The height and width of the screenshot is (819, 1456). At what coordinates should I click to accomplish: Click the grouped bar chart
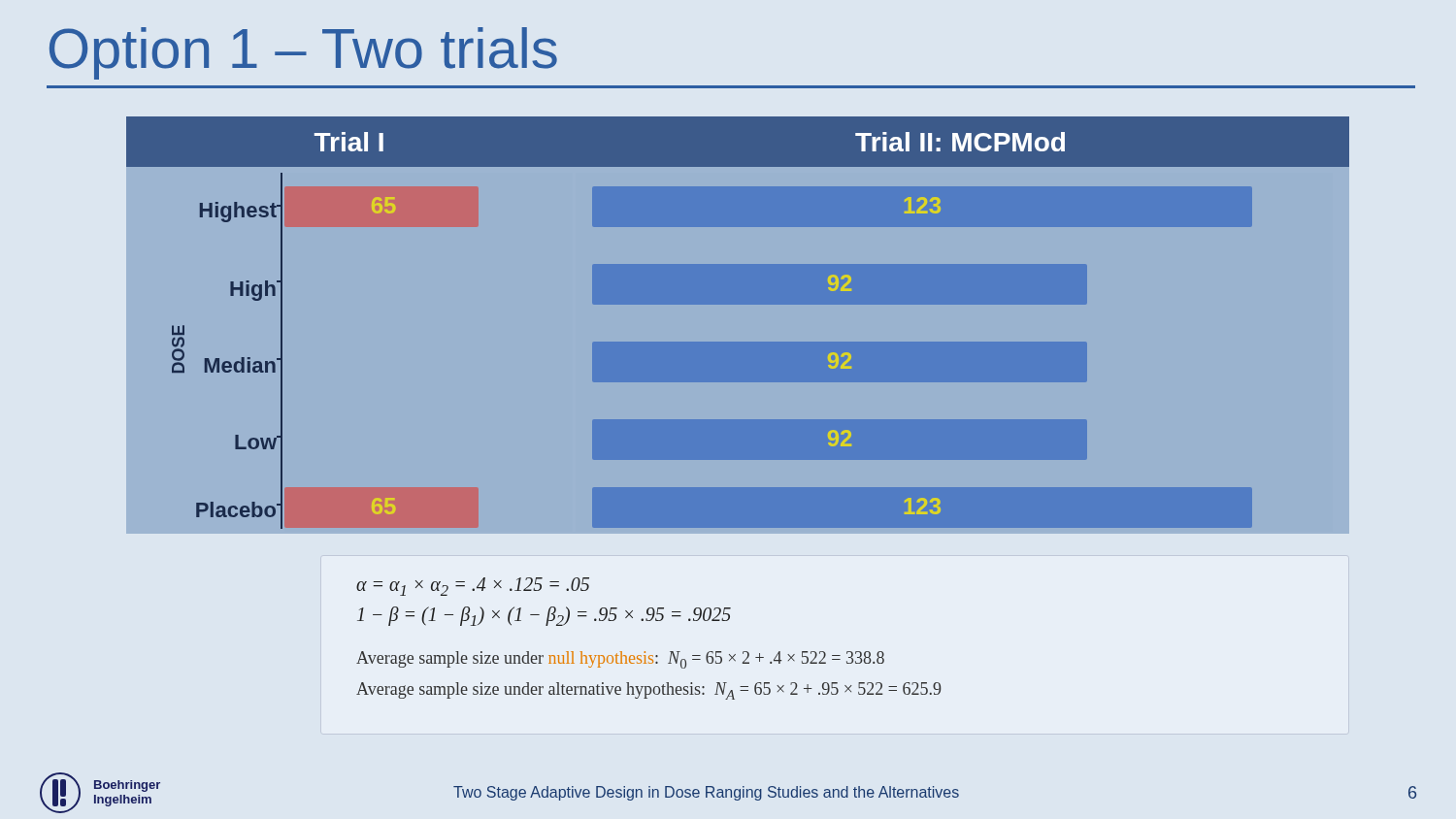pos(738,325)
